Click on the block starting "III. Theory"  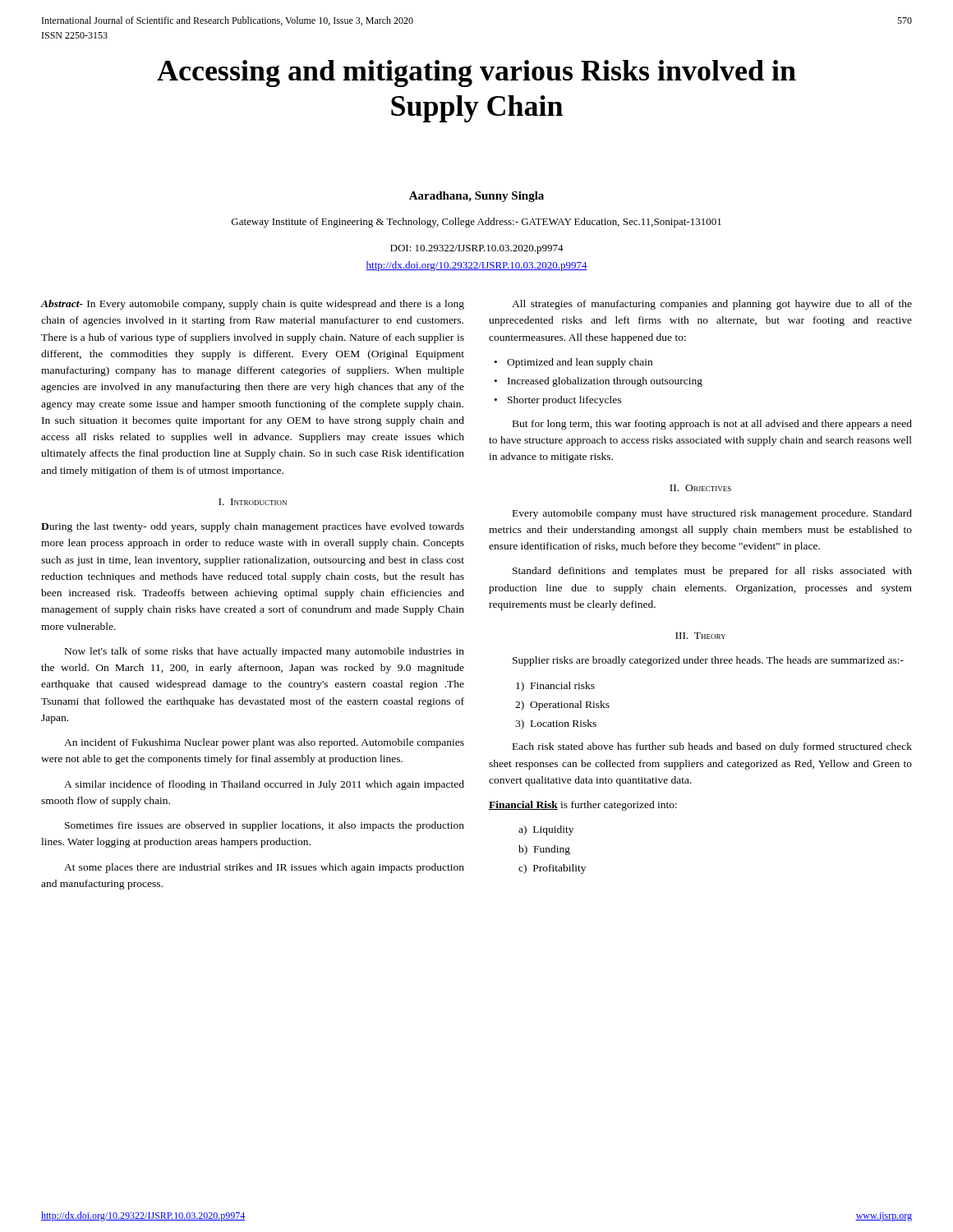pyautogui.click(x=700, y=635)
